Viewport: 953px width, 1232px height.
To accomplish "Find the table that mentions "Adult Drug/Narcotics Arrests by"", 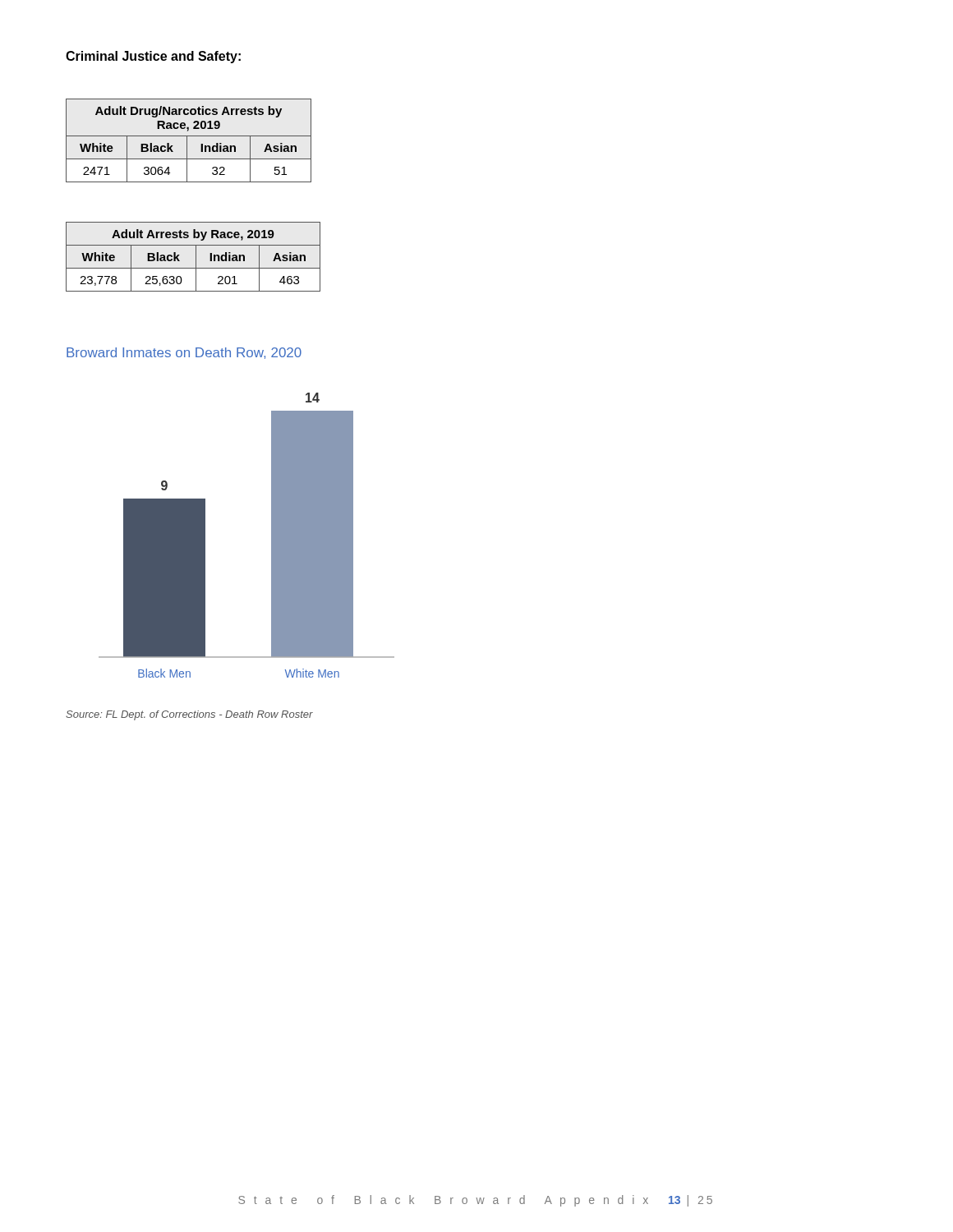I will coord(189,140).
